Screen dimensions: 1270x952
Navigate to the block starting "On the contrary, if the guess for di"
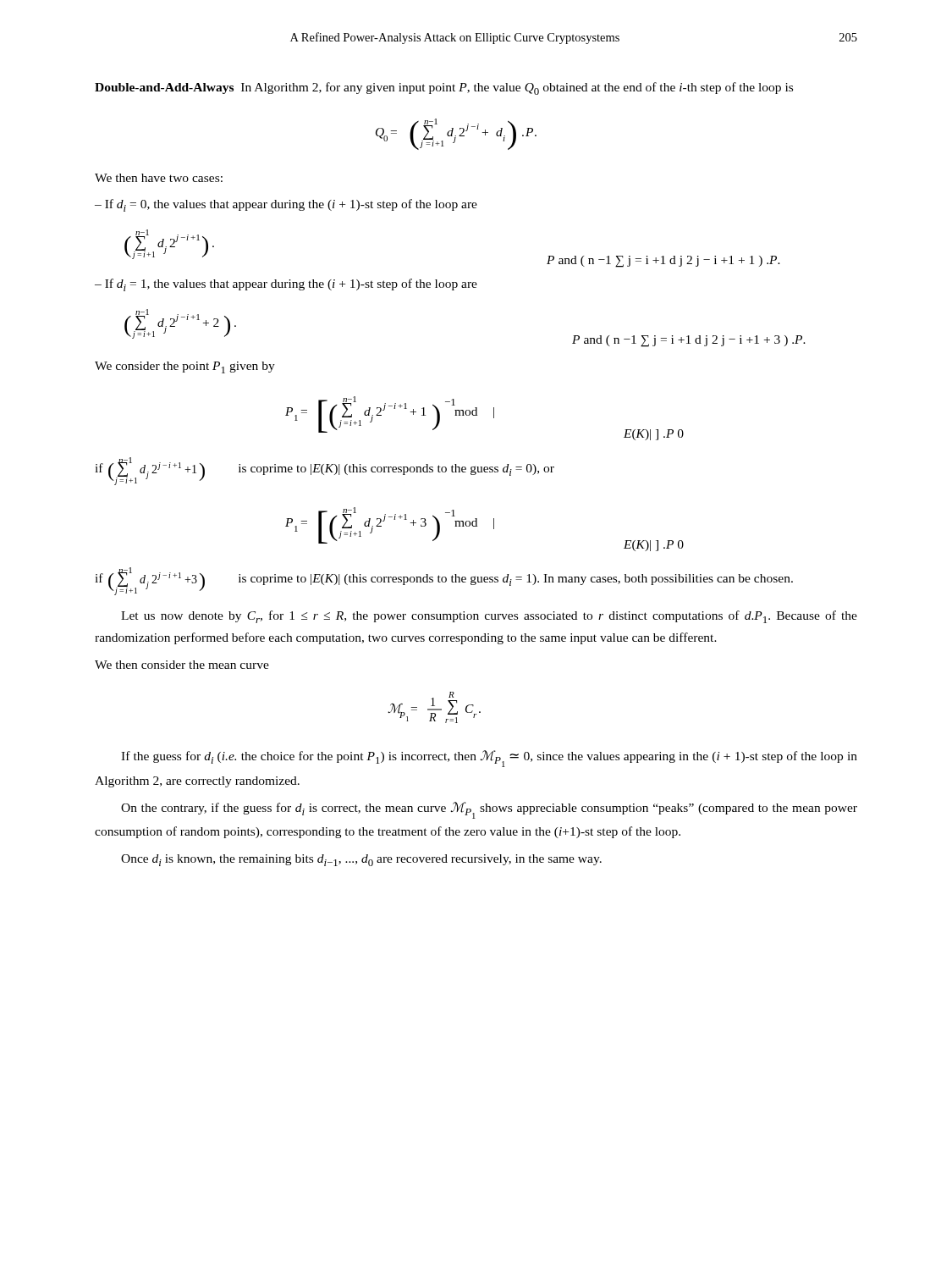476,819
